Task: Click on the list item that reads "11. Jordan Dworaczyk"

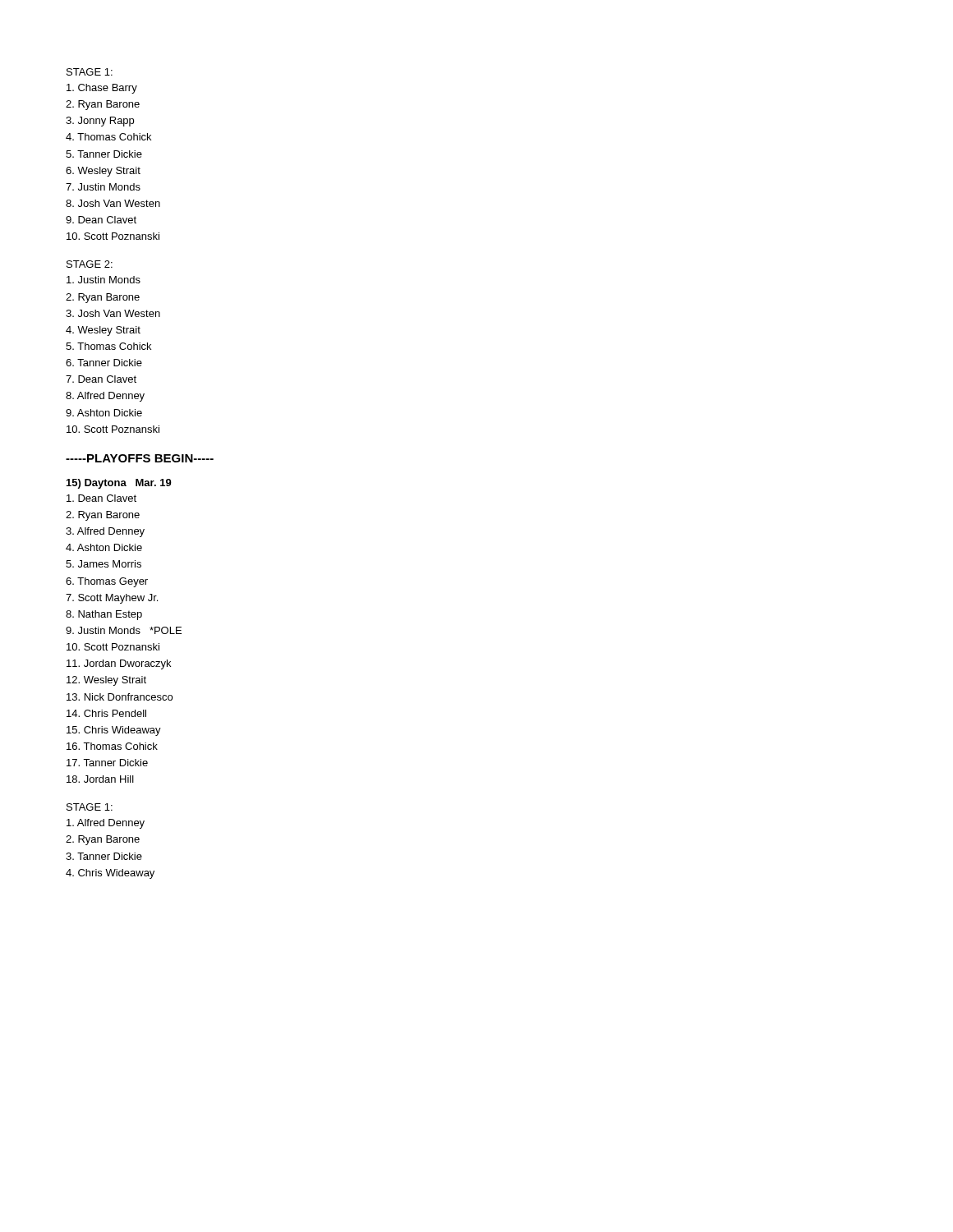Action: 119,663
